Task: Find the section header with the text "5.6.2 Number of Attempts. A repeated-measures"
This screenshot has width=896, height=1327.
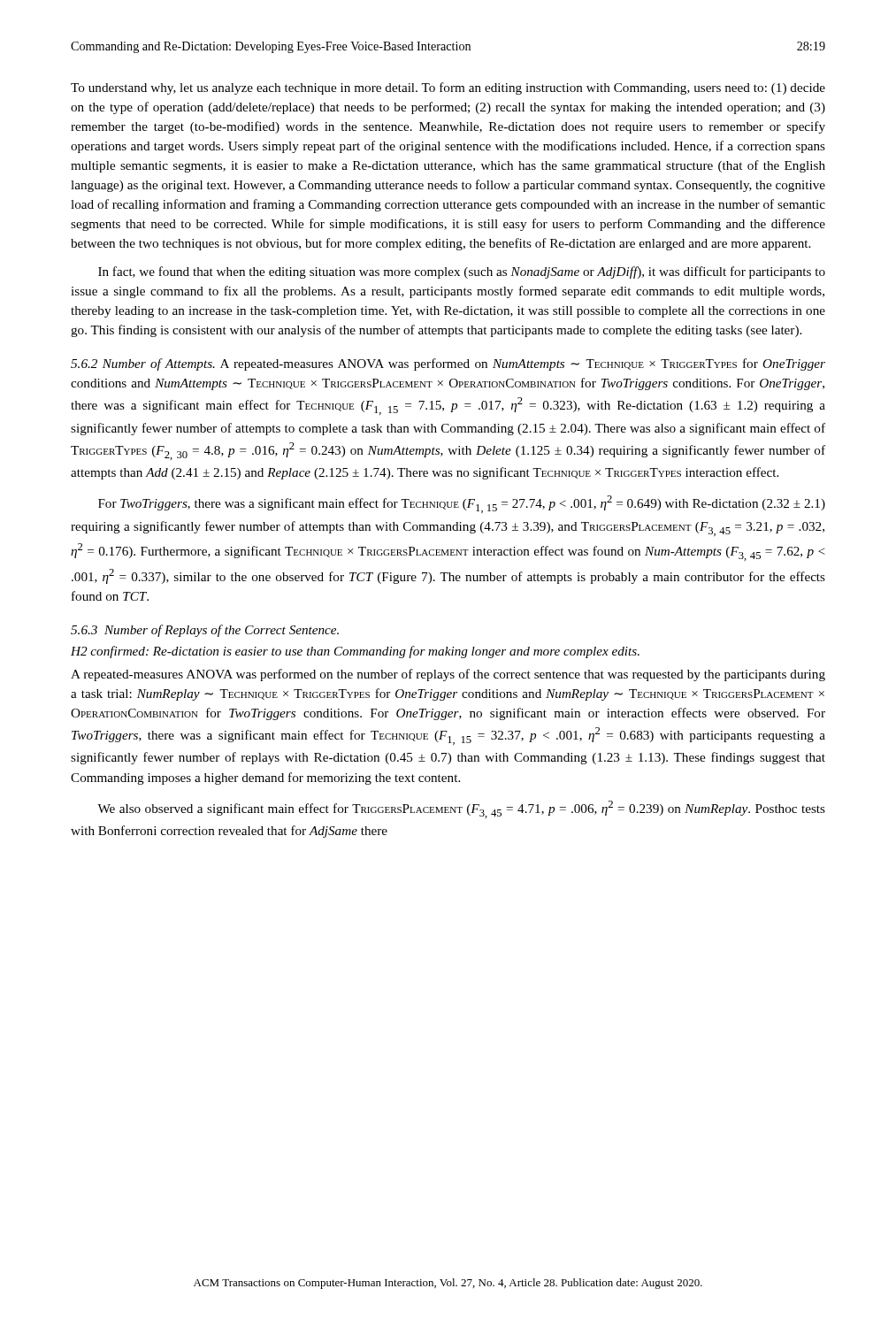Action: pyautogui.click(x=448, y=418)
